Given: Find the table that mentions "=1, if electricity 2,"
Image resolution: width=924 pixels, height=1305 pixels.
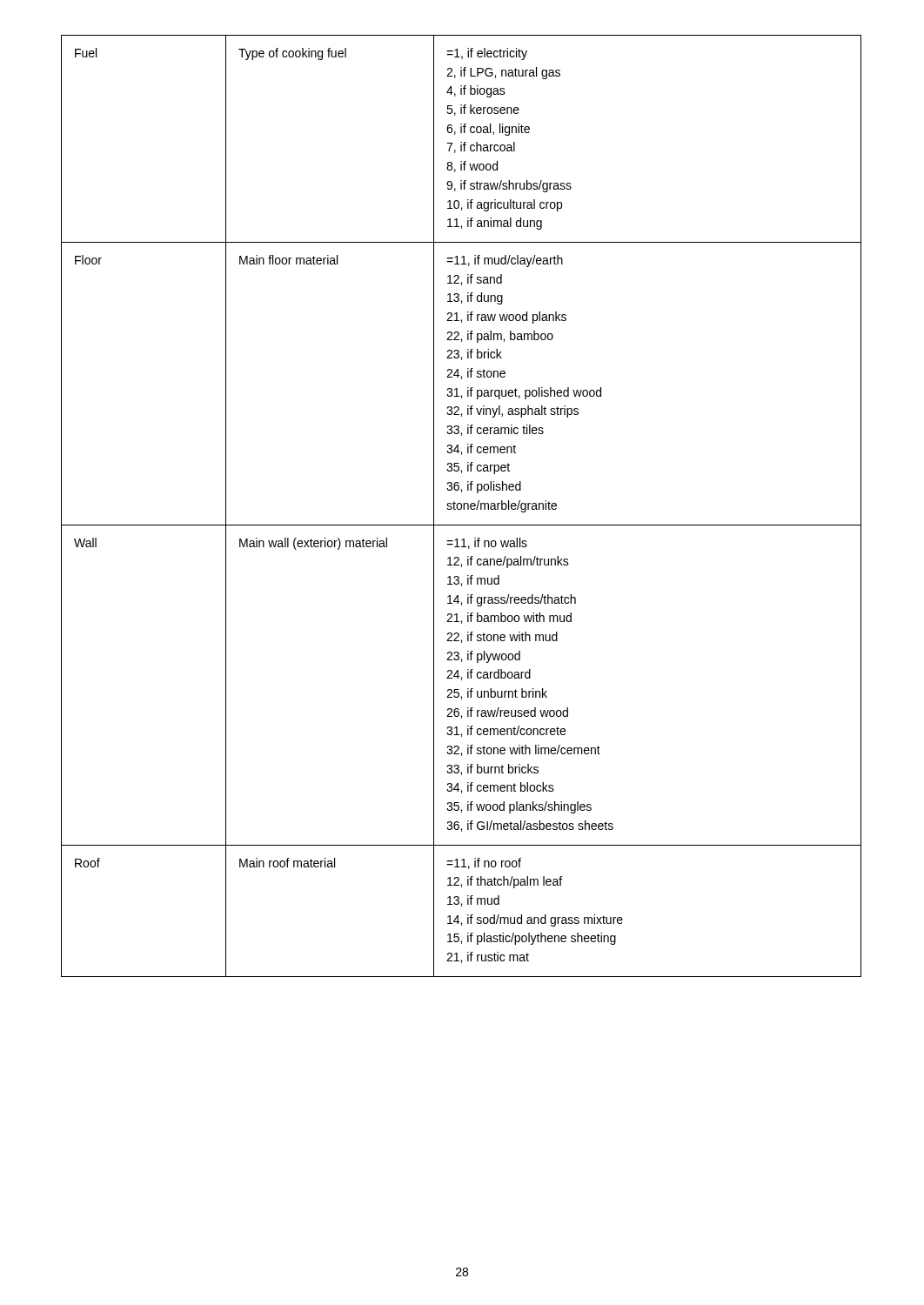Looking at the screenshot, I should pos(461,506).
